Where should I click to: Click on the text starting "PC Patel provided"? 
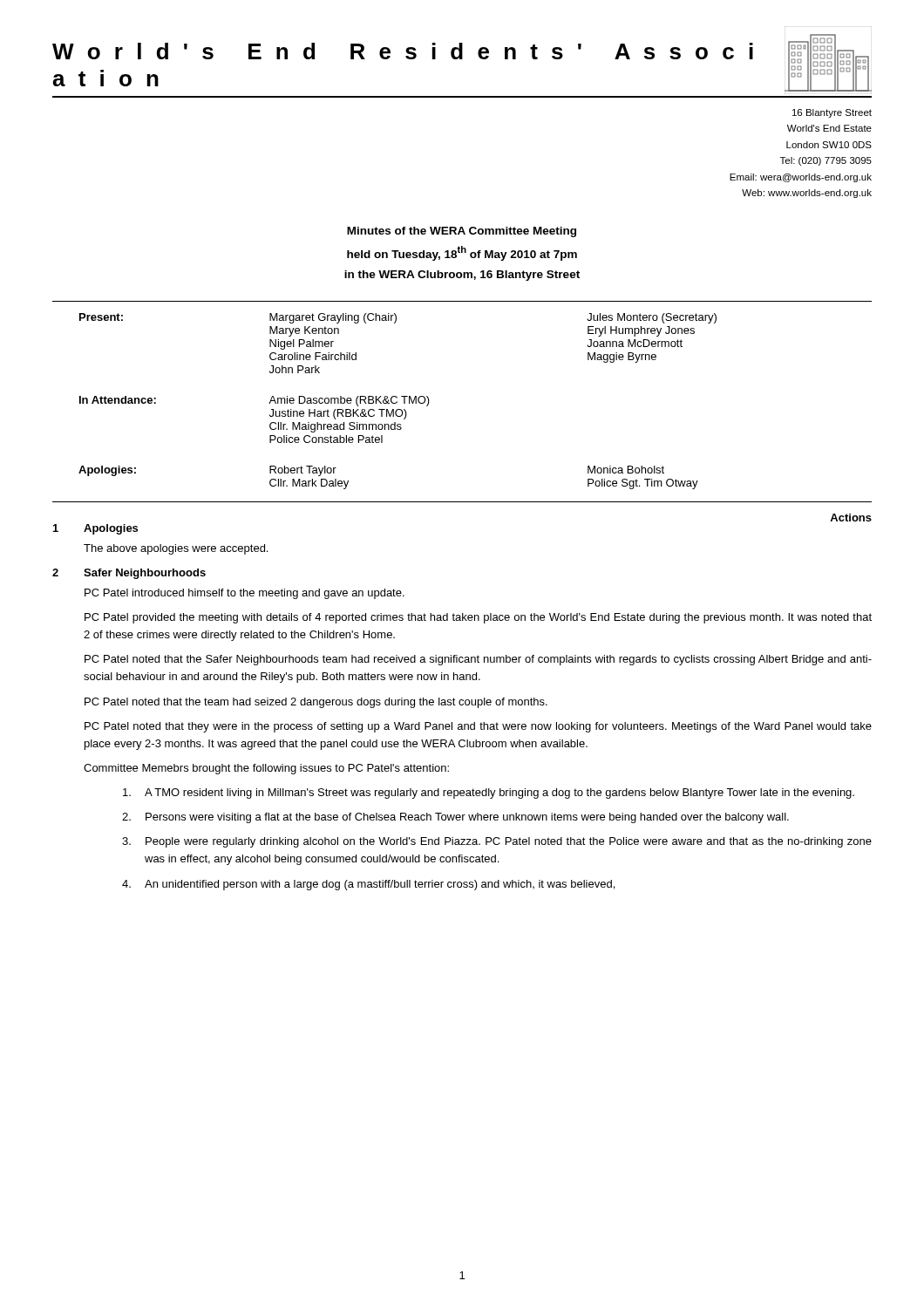click(x=478, y=626)
